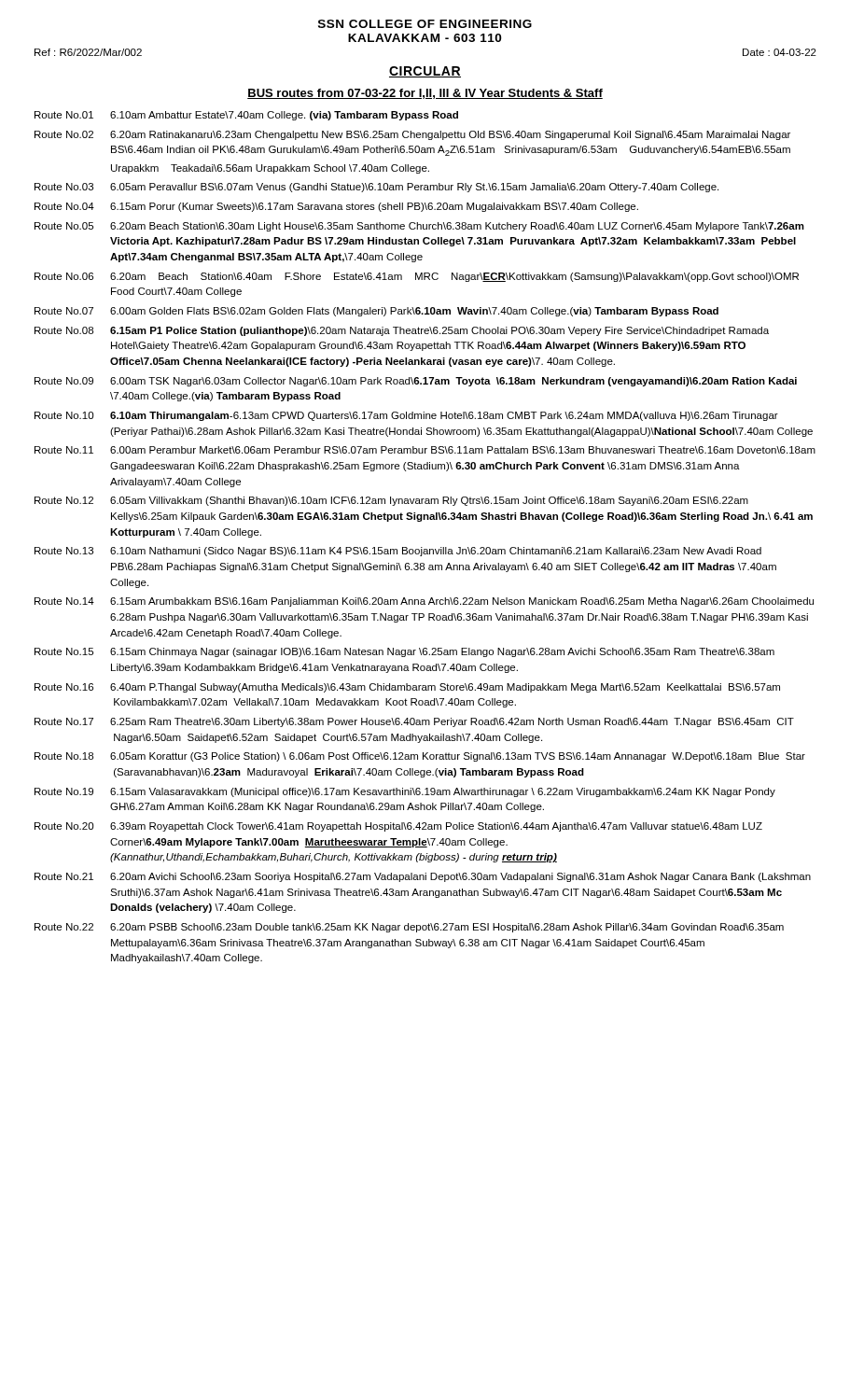Locate the block of text that opens with "Route No.22 6.20am PSBB"
The width and height of the screenshot is (850, 1400).
pos(425,943)
